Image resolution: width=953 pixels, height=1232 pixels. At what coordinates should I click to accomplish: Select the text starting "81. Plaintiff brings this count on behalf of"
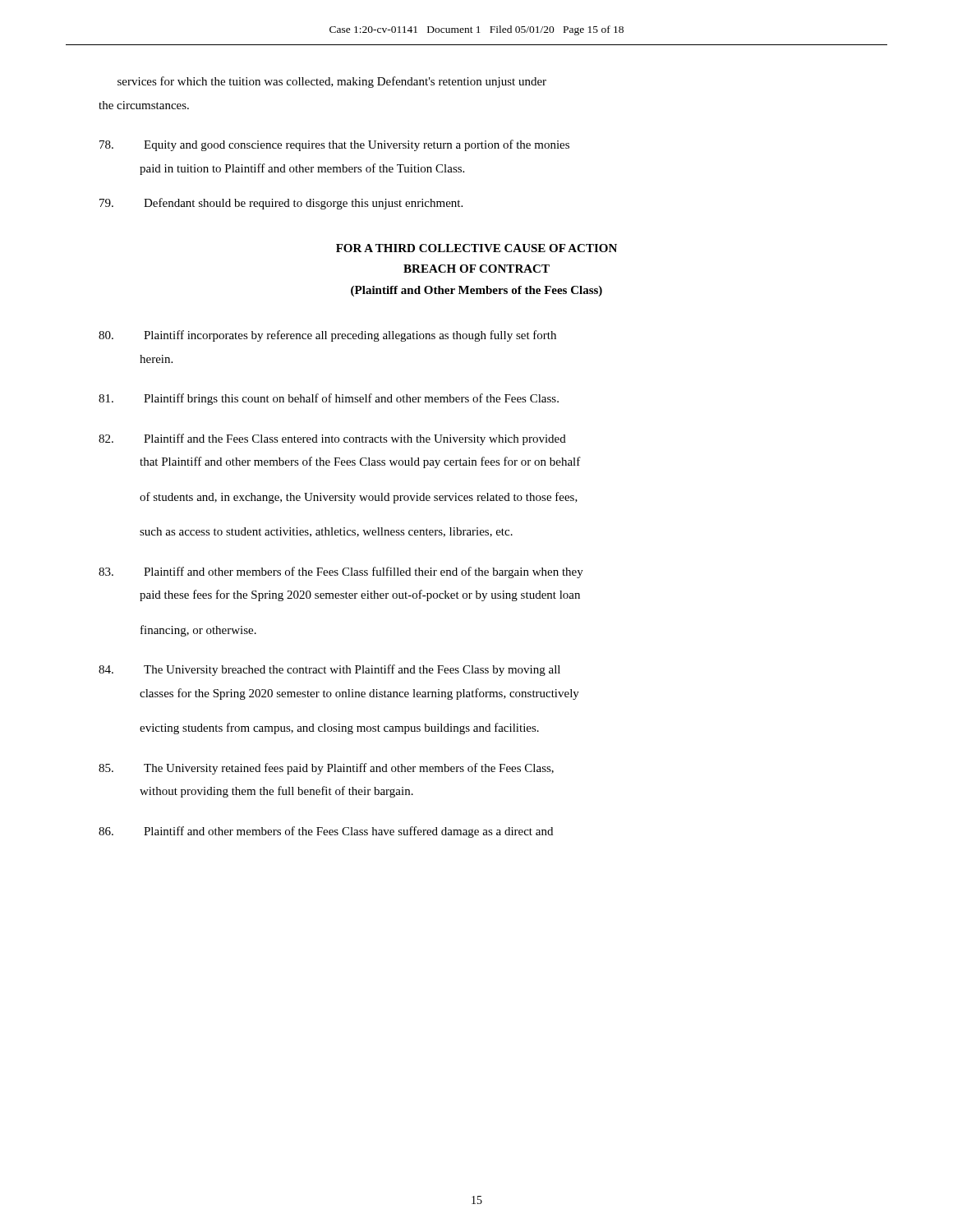click(x=329, y=399)
